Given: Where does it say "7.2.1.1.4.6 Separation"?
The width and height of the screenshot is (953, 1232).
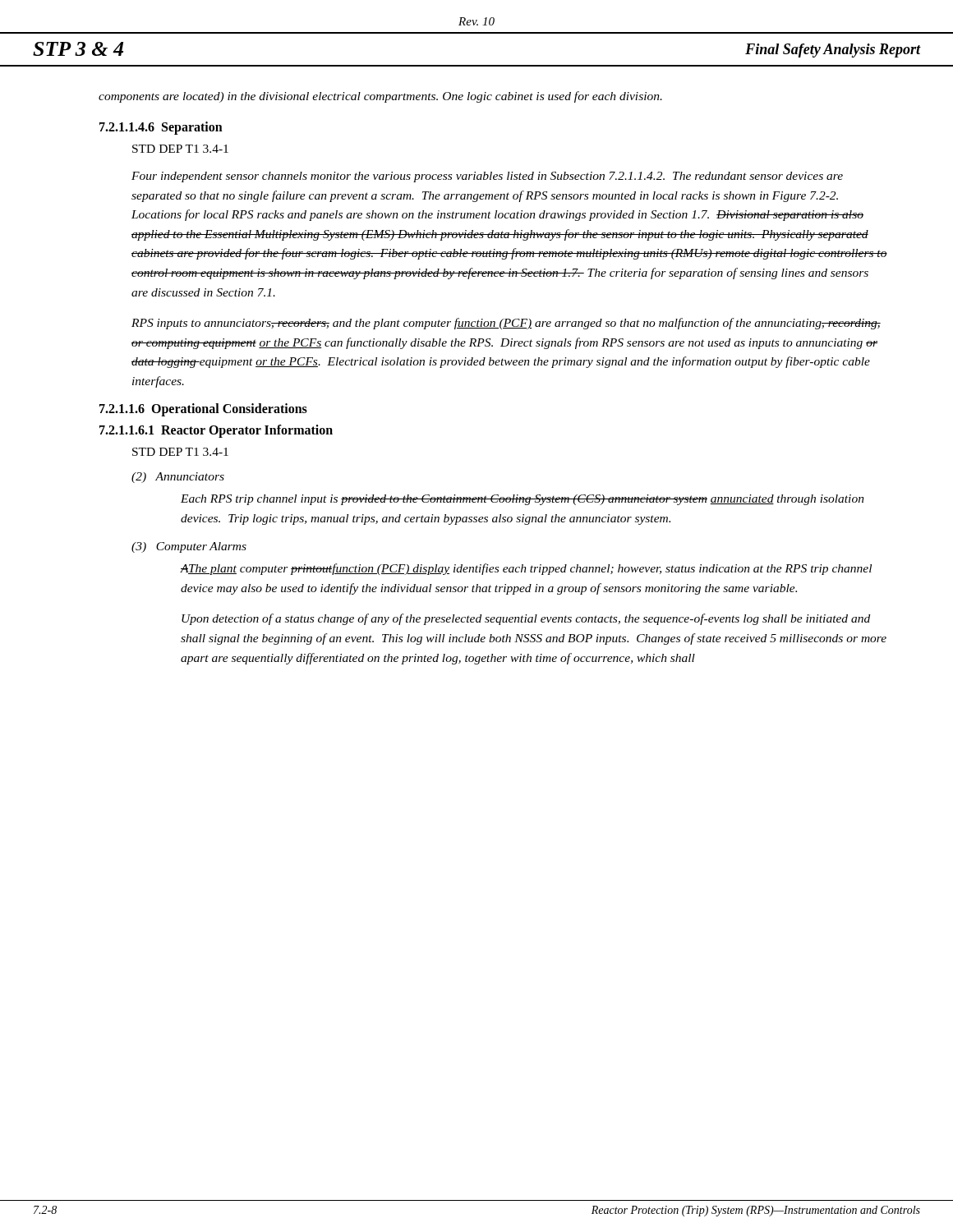Looking at the screenshot, I should point(160,127).
